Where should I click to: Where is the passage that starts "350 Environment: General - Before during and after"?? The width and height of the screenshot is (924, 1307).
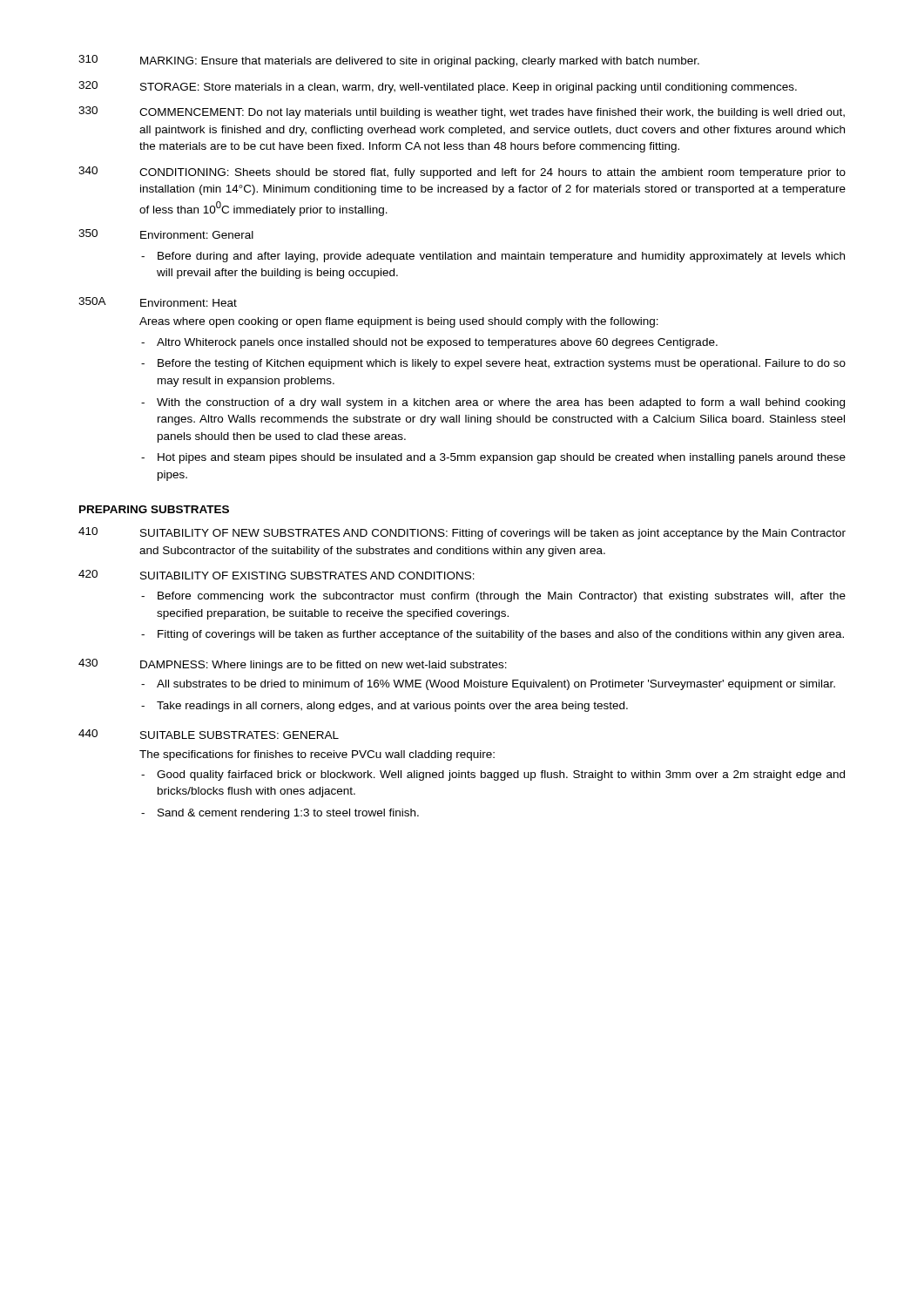click(x=462, y=256)
